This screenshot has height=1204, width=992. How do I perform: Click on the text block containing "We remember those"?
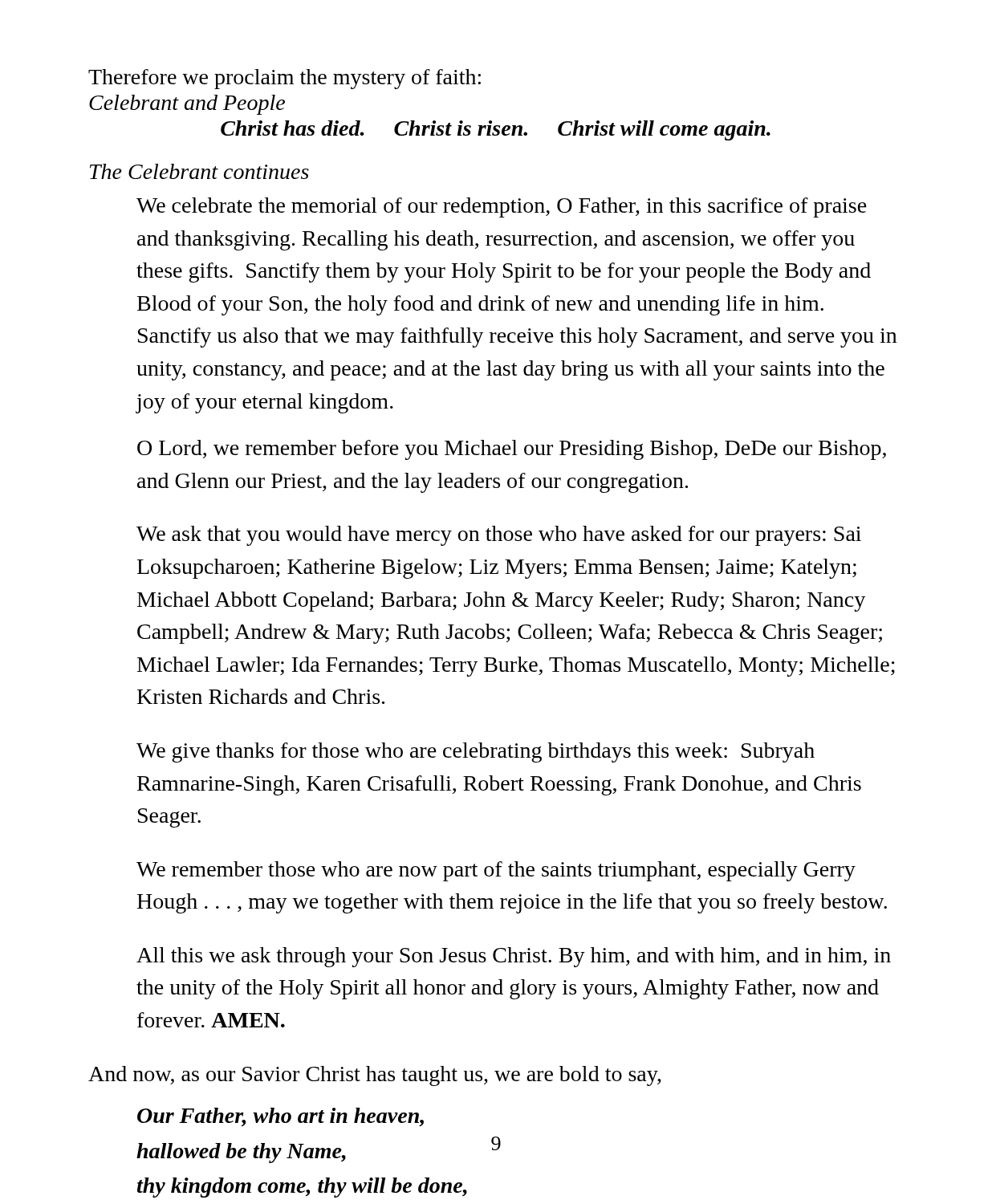(512, 885)
